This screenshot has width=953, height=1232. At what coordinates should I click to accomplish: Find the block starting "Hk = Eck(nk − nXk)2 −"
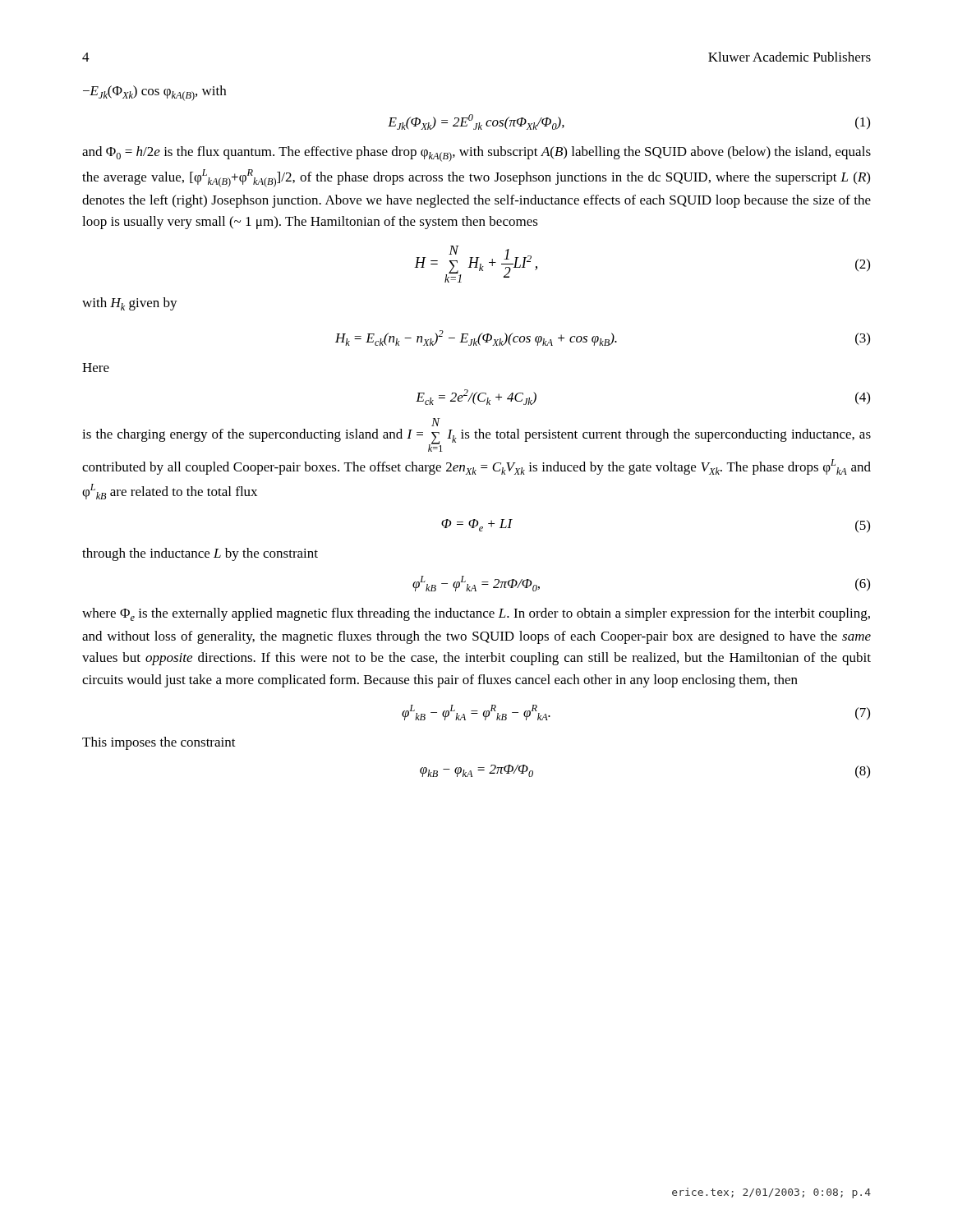(x=603, y=338)
